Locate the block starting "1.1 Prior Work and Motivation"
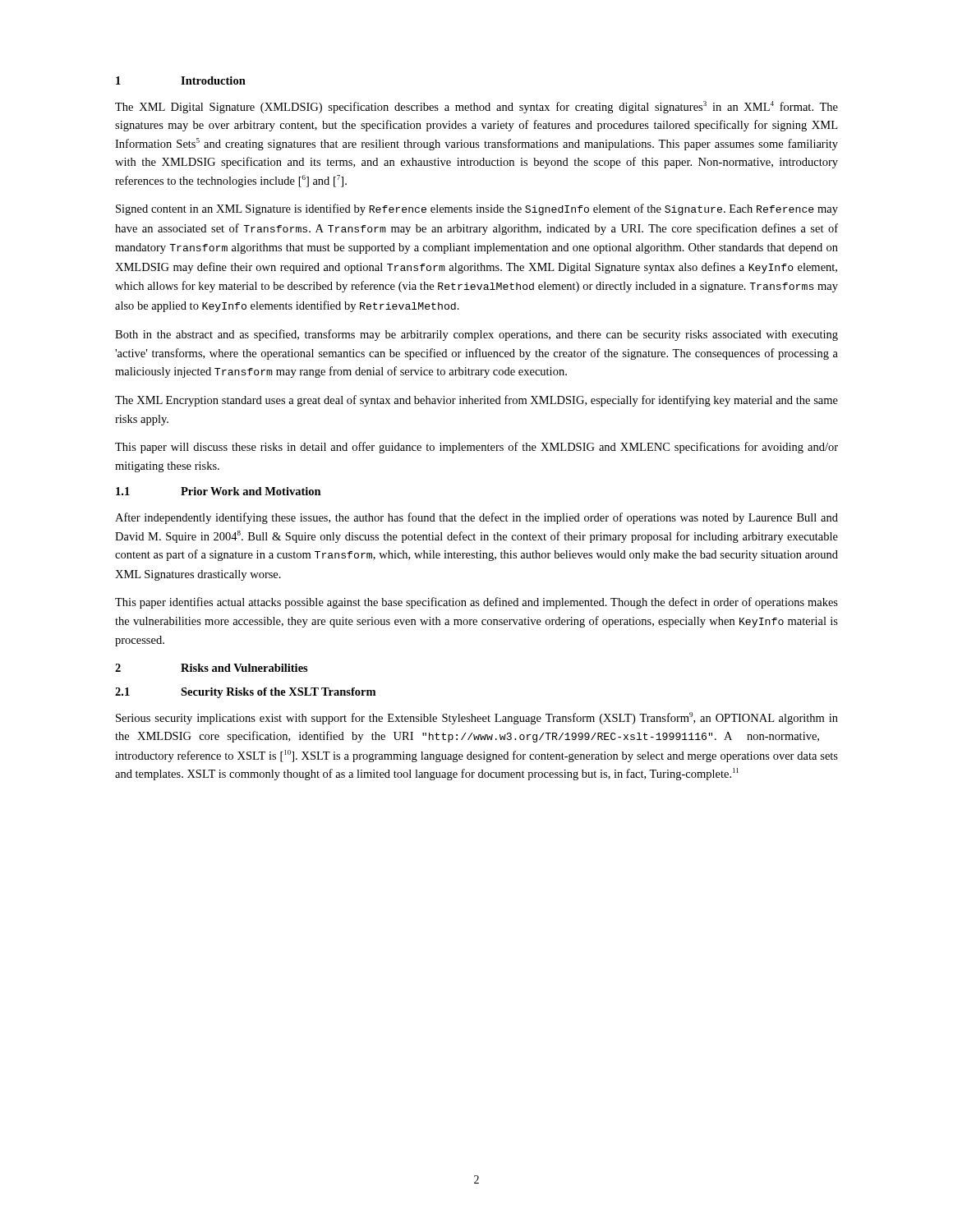The height and width of the screenshot is (1232, 953). pos(218,492)
